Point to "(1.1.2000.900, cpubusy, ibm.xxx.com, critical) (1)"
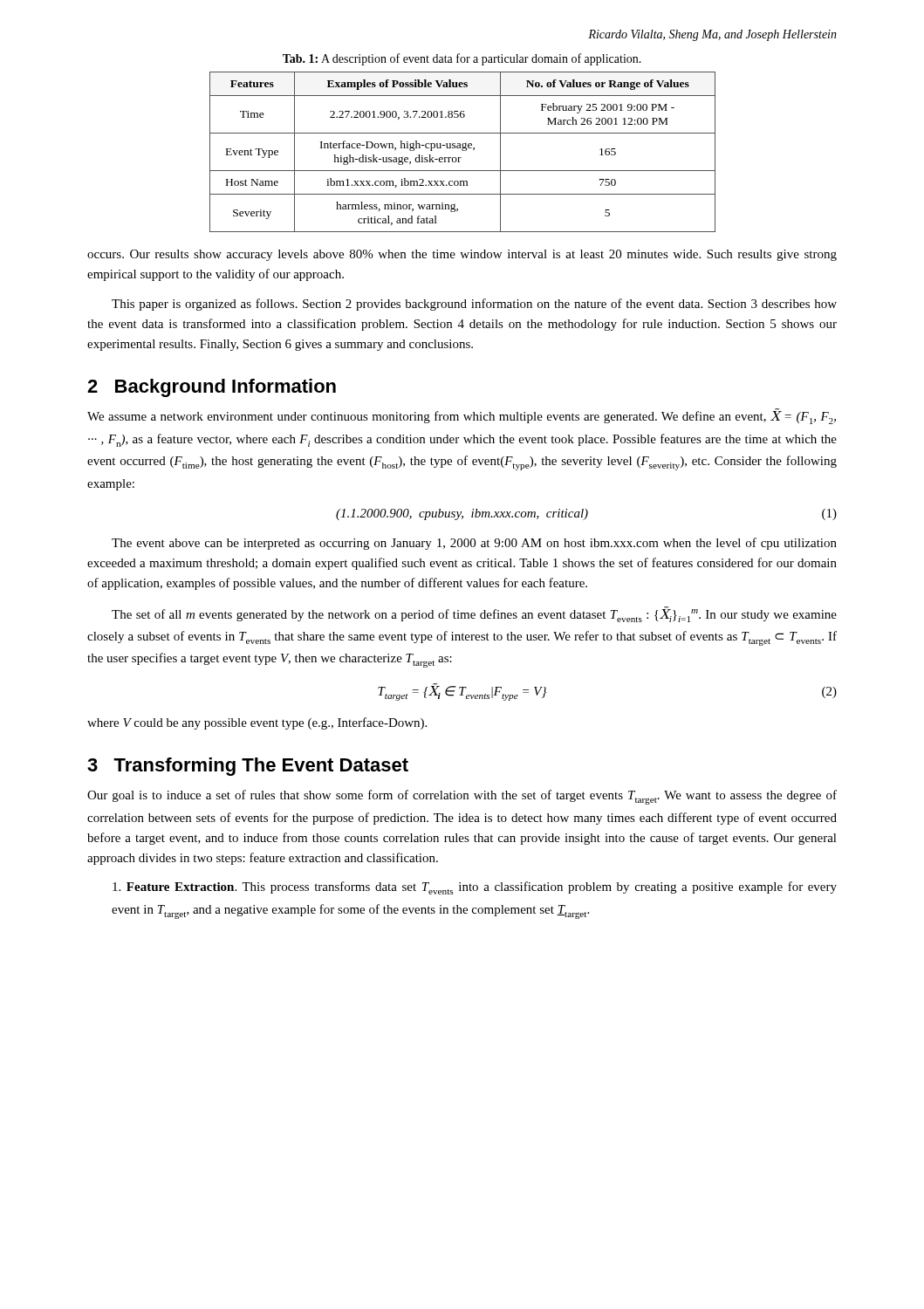924x1309 pixels. [586, 513]
